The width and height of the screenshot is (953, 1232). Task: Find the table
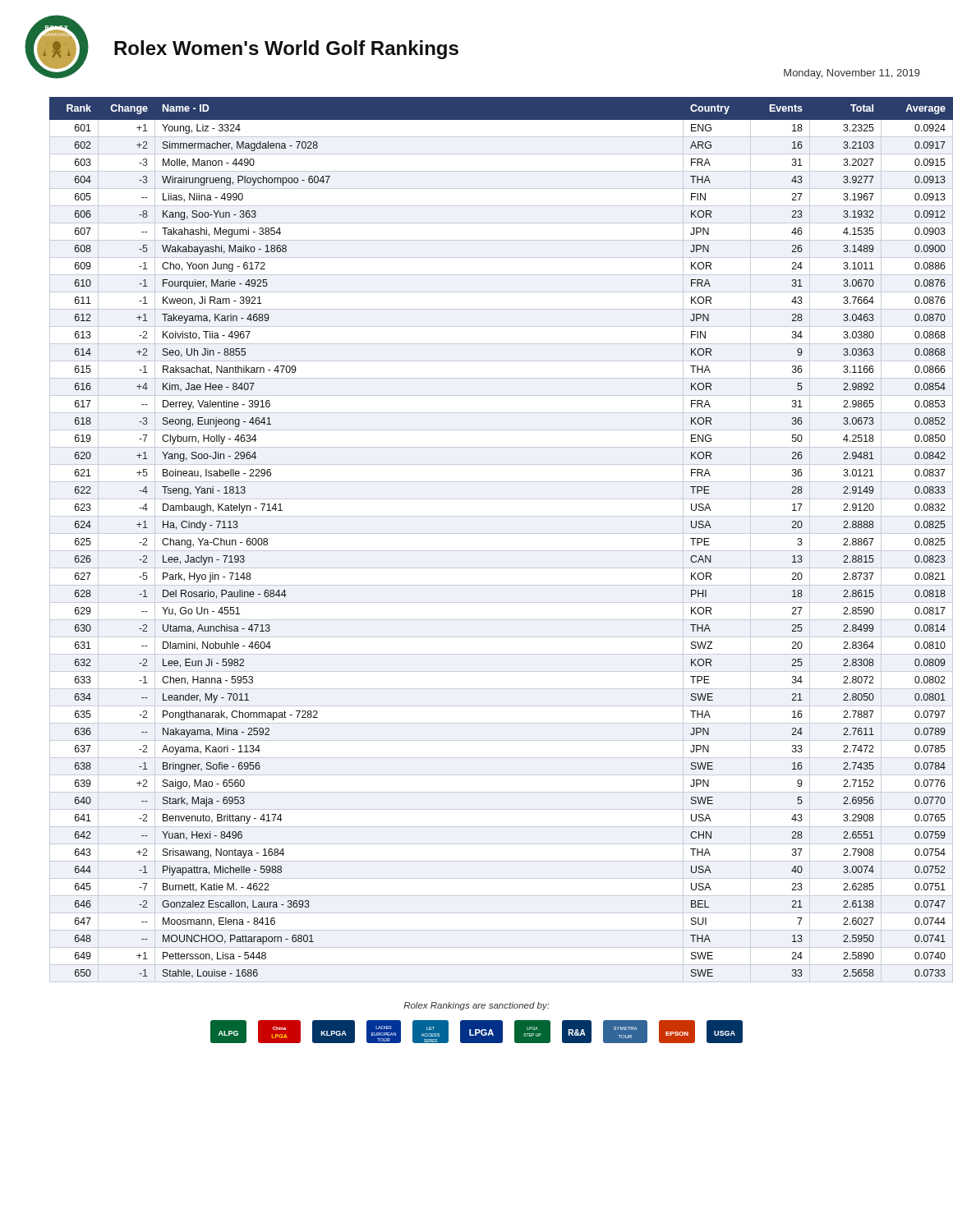tap(476, 540)
